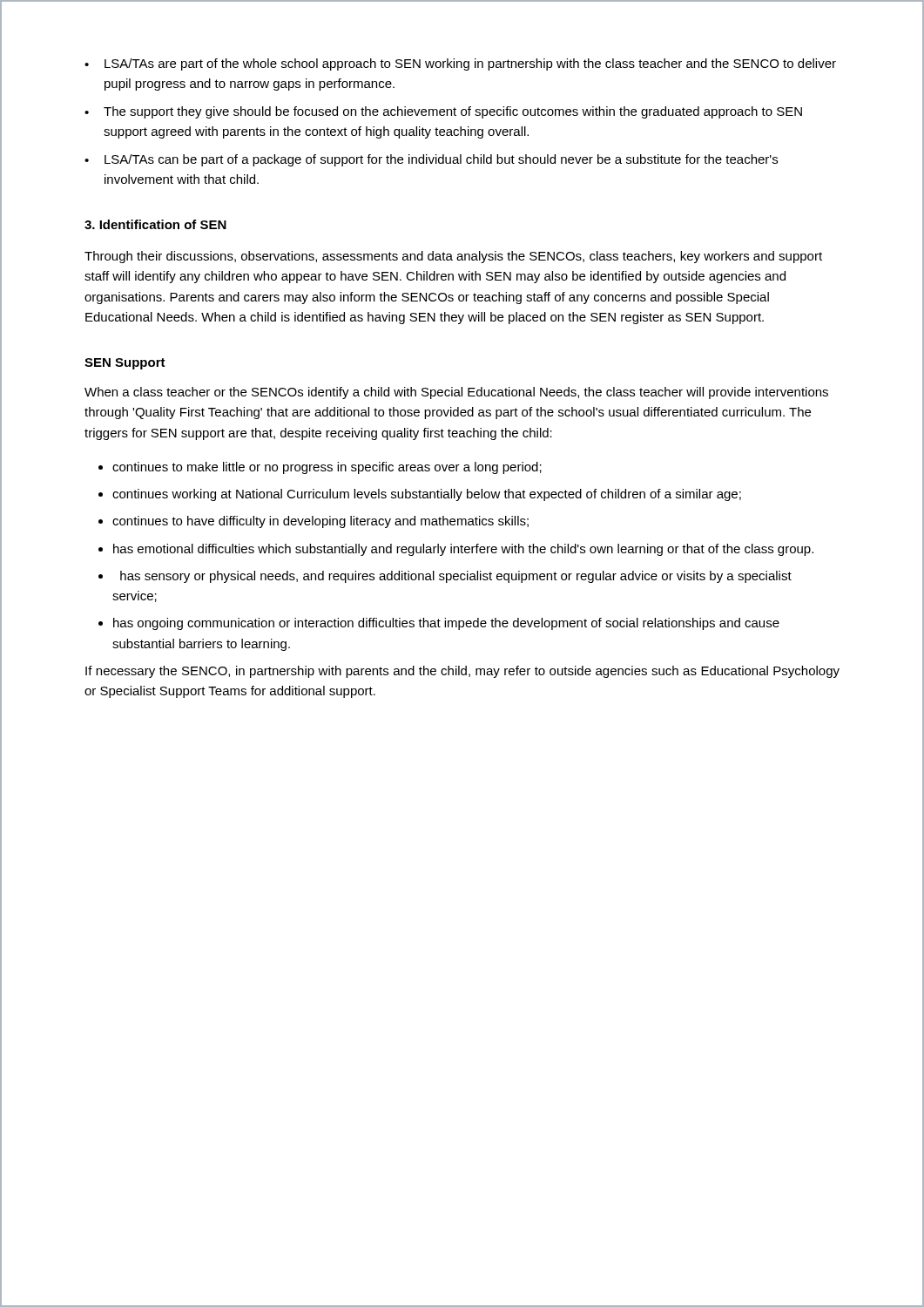Locate the region starting "When a class teacher or the SENCOs"
The height and width of the screenshot is (1307, 924).
click(x=457, y=412)
